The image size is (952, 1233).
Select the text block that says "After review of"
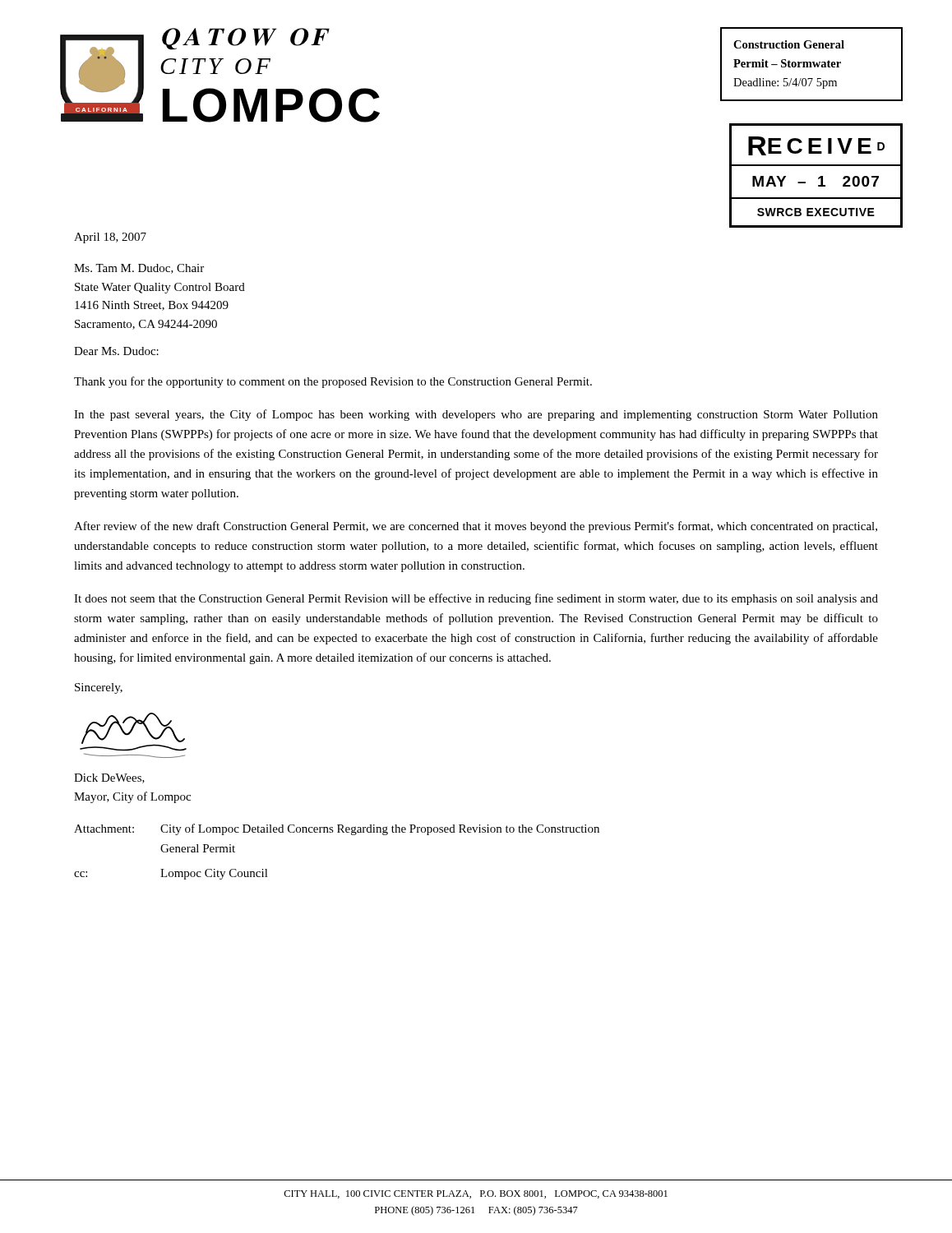tap(476, 546)
